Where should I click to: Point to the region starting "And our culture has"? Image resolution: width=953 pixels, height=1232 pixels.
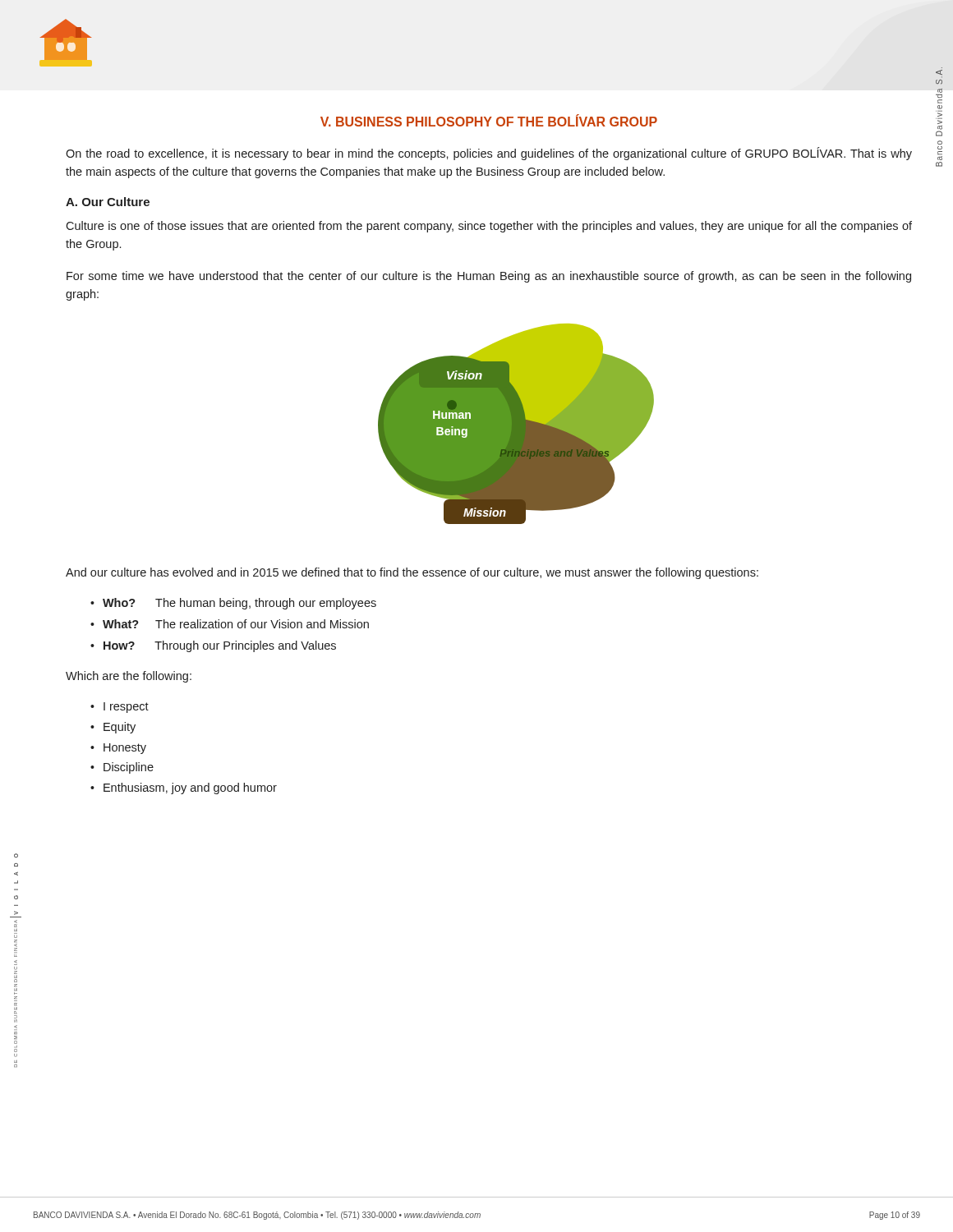(x=412, y=572)
